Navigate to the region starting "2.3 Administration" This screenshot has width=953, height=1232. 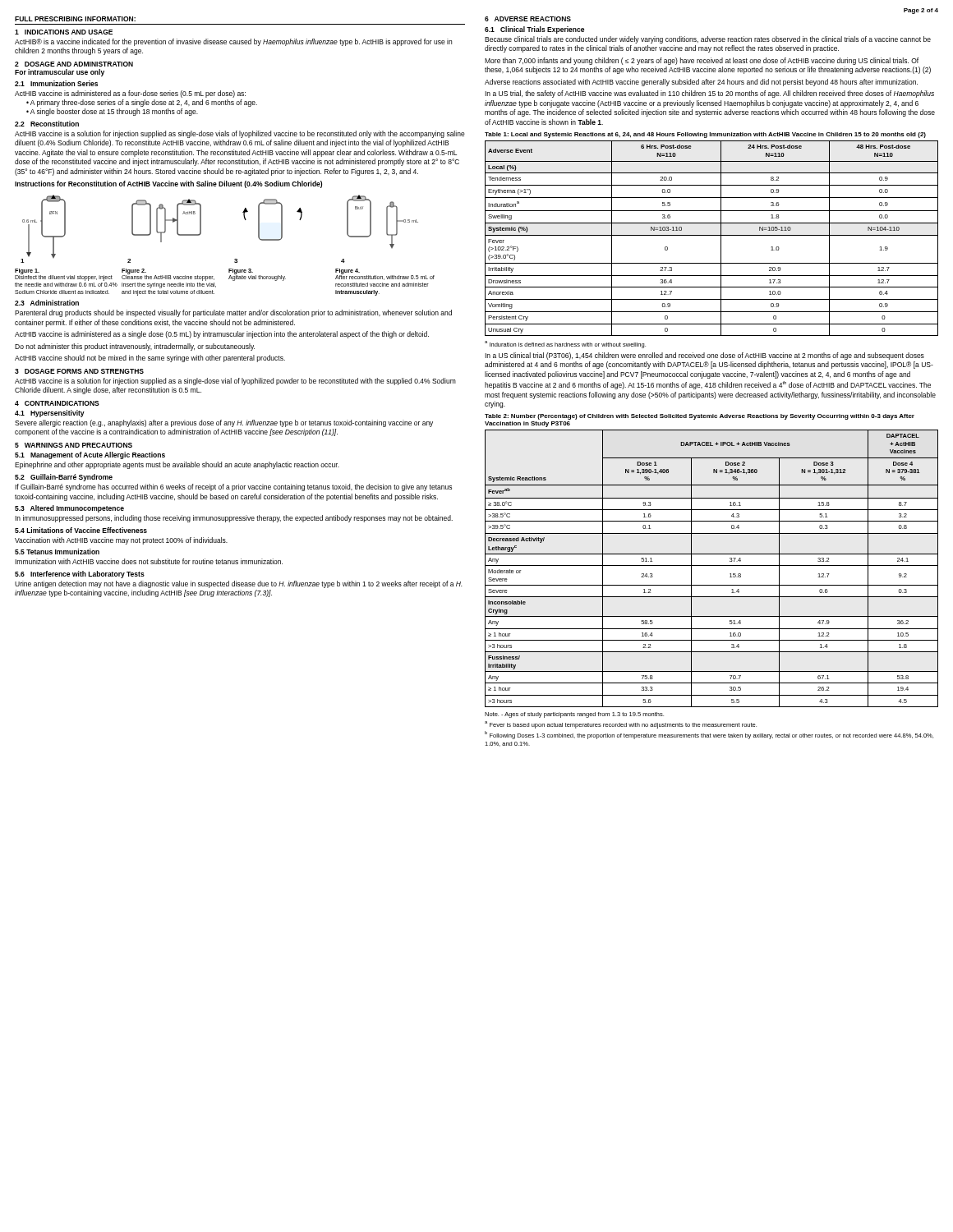coord(47,303)
